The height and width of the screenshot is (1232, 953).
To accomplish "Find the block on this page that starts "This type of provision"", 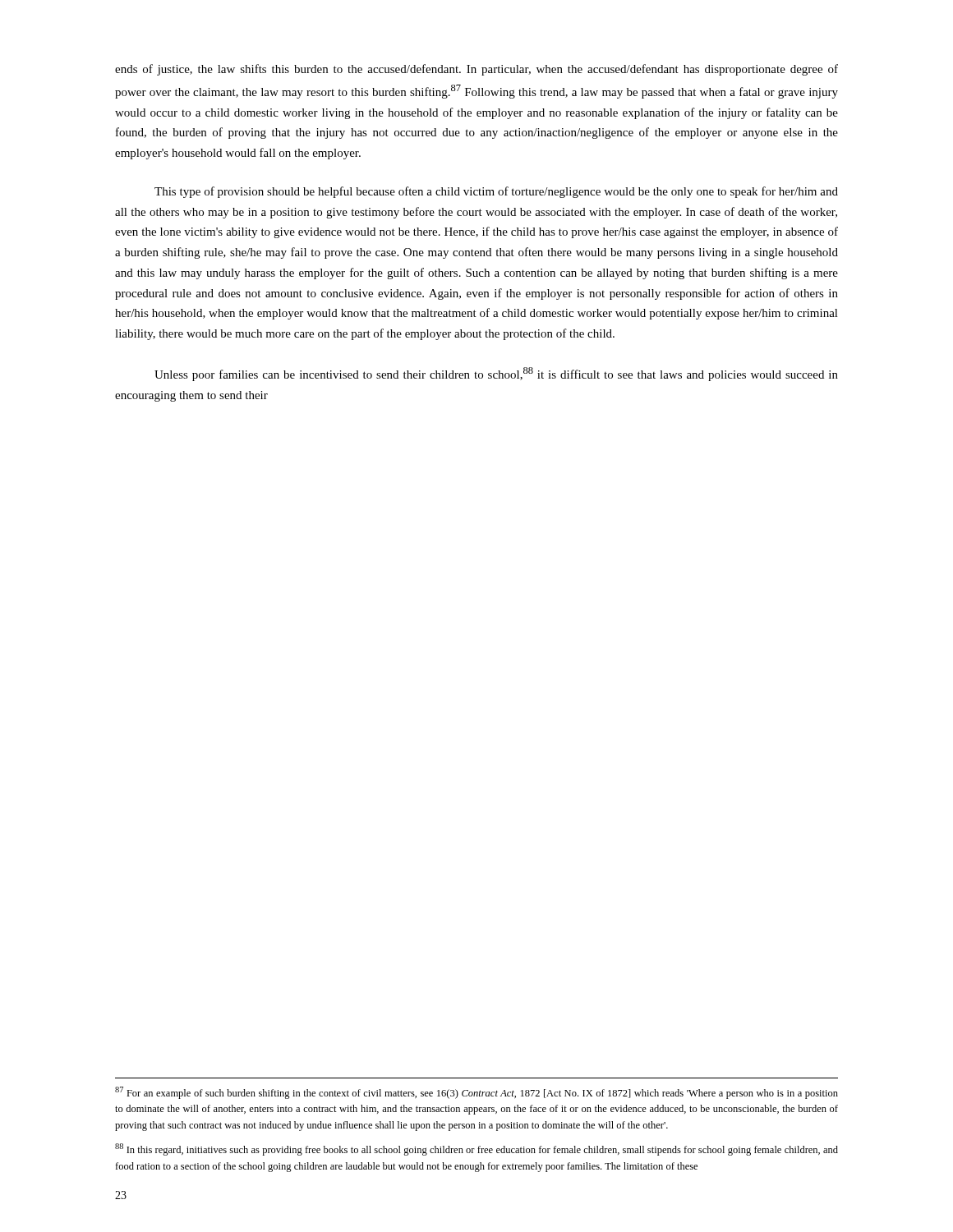I will [x=476, y=262].
